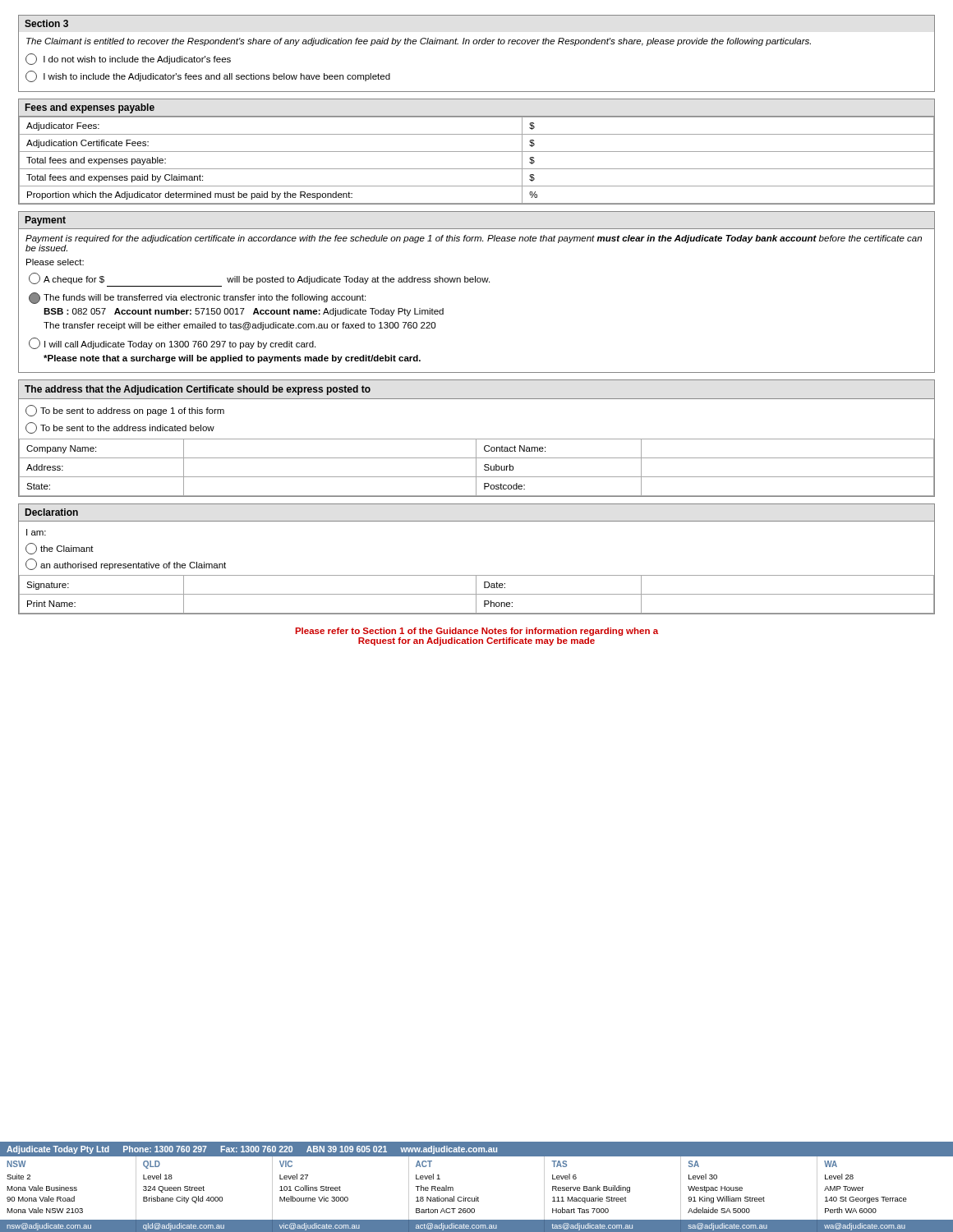Find the block on this page that starts "Please refer to Section 1 of the"
Viewport: 953px width, 1232px height.
[x=476, y=636]
